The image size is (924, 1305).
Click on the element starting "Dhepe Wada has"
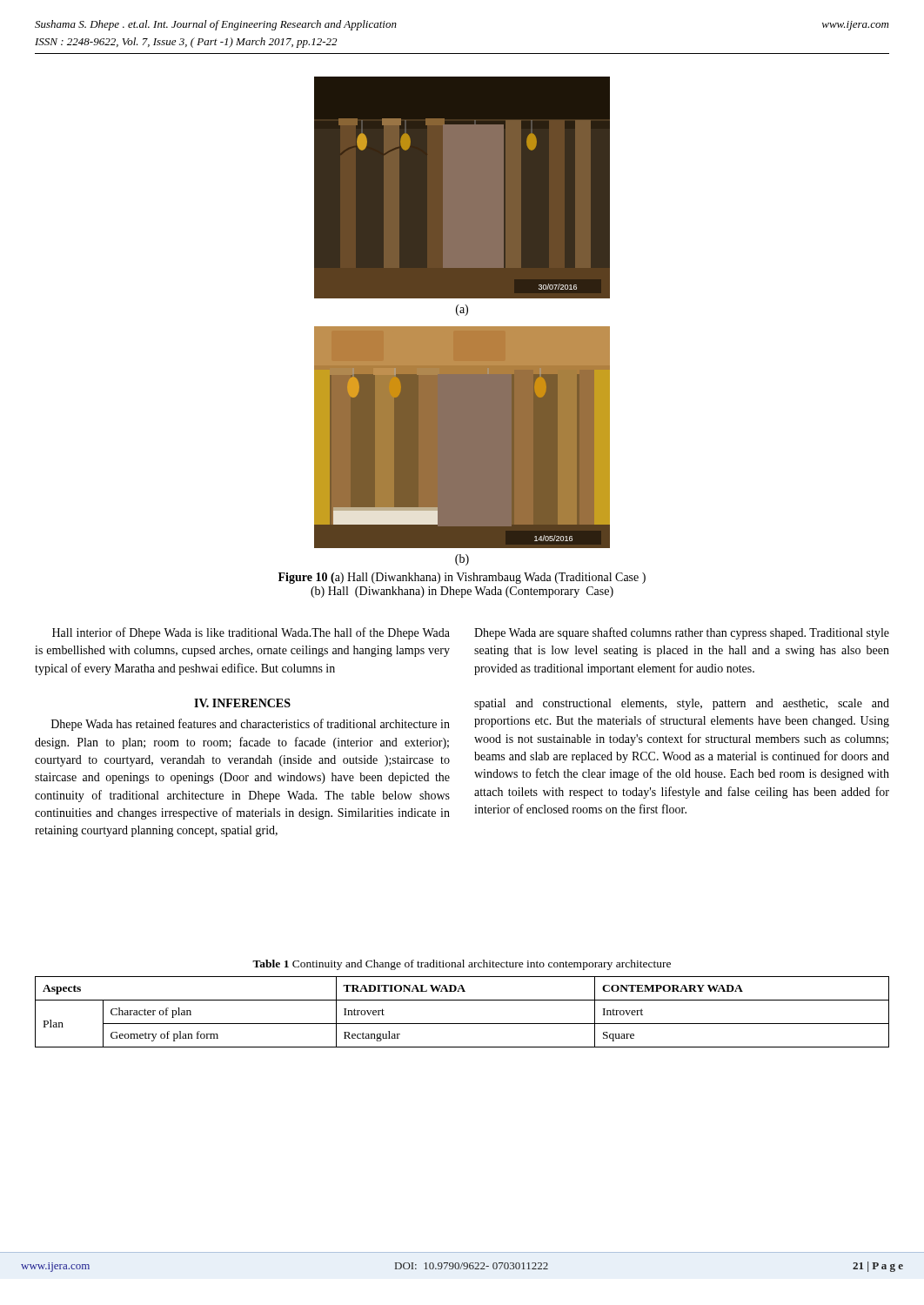[x=242, y=778]
